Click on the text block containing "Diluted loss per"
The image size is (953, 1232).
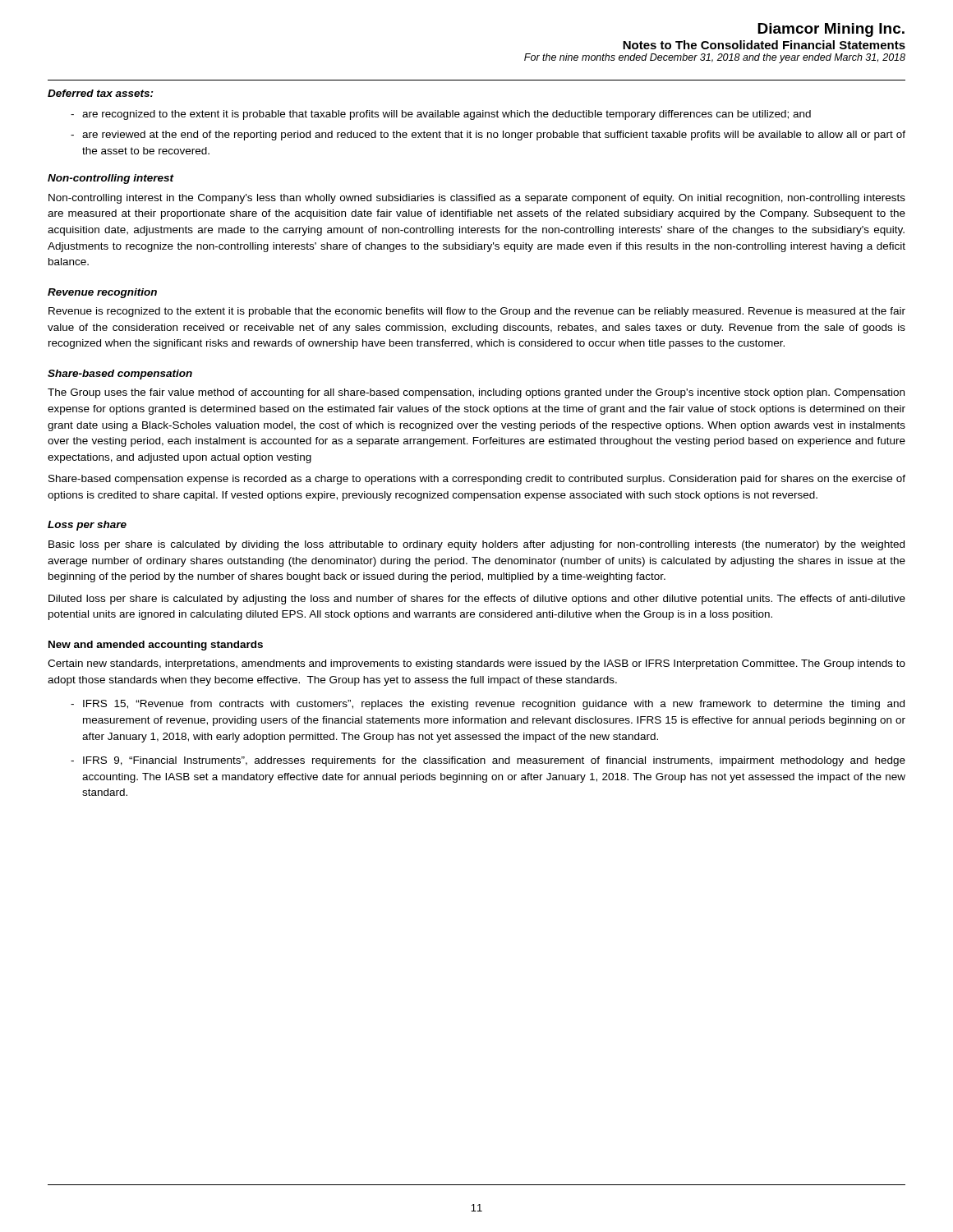click(476, 606)
